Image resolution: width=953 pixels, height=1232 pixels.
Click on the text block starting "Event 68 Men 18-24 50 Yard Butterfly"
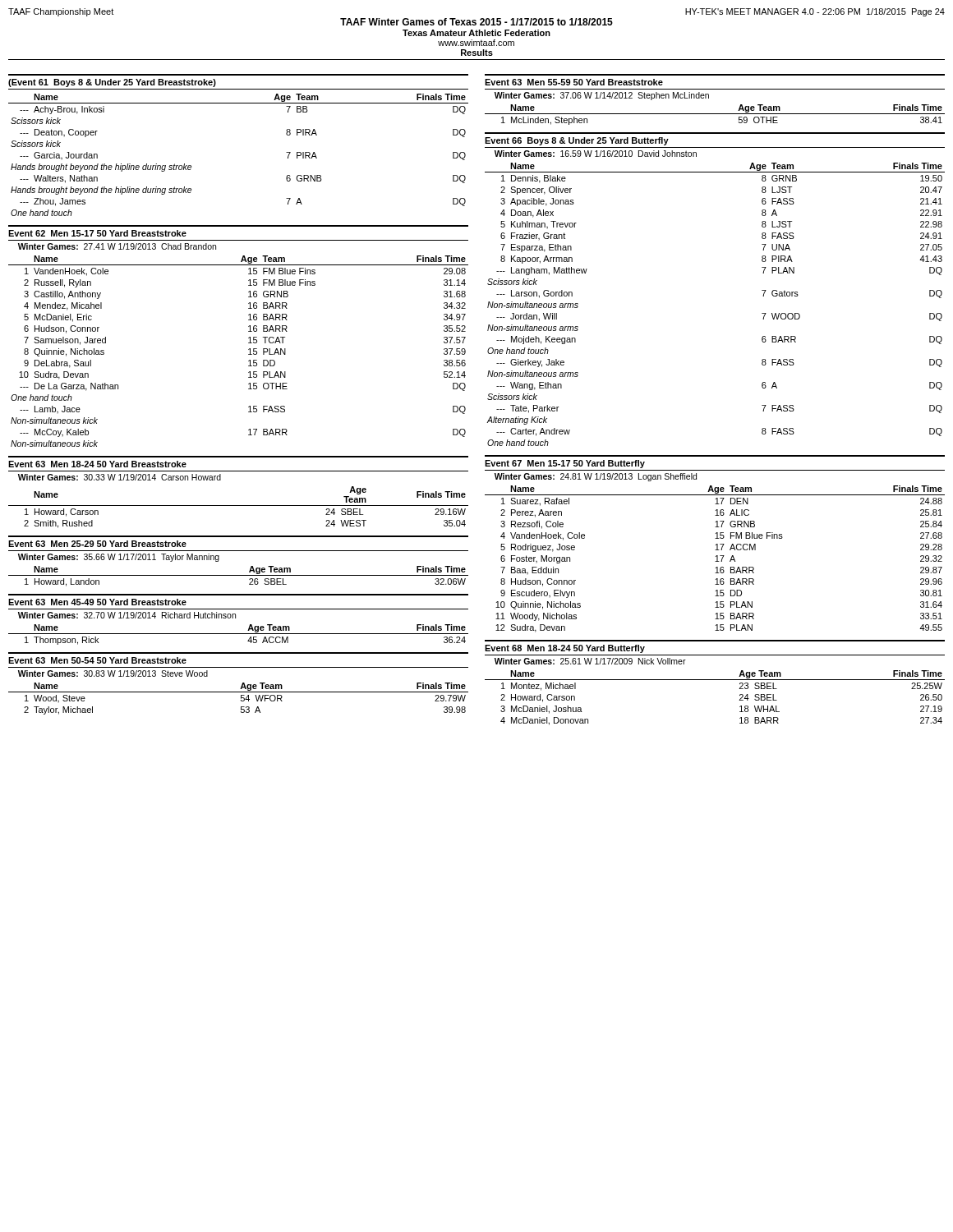click(565, 648)
